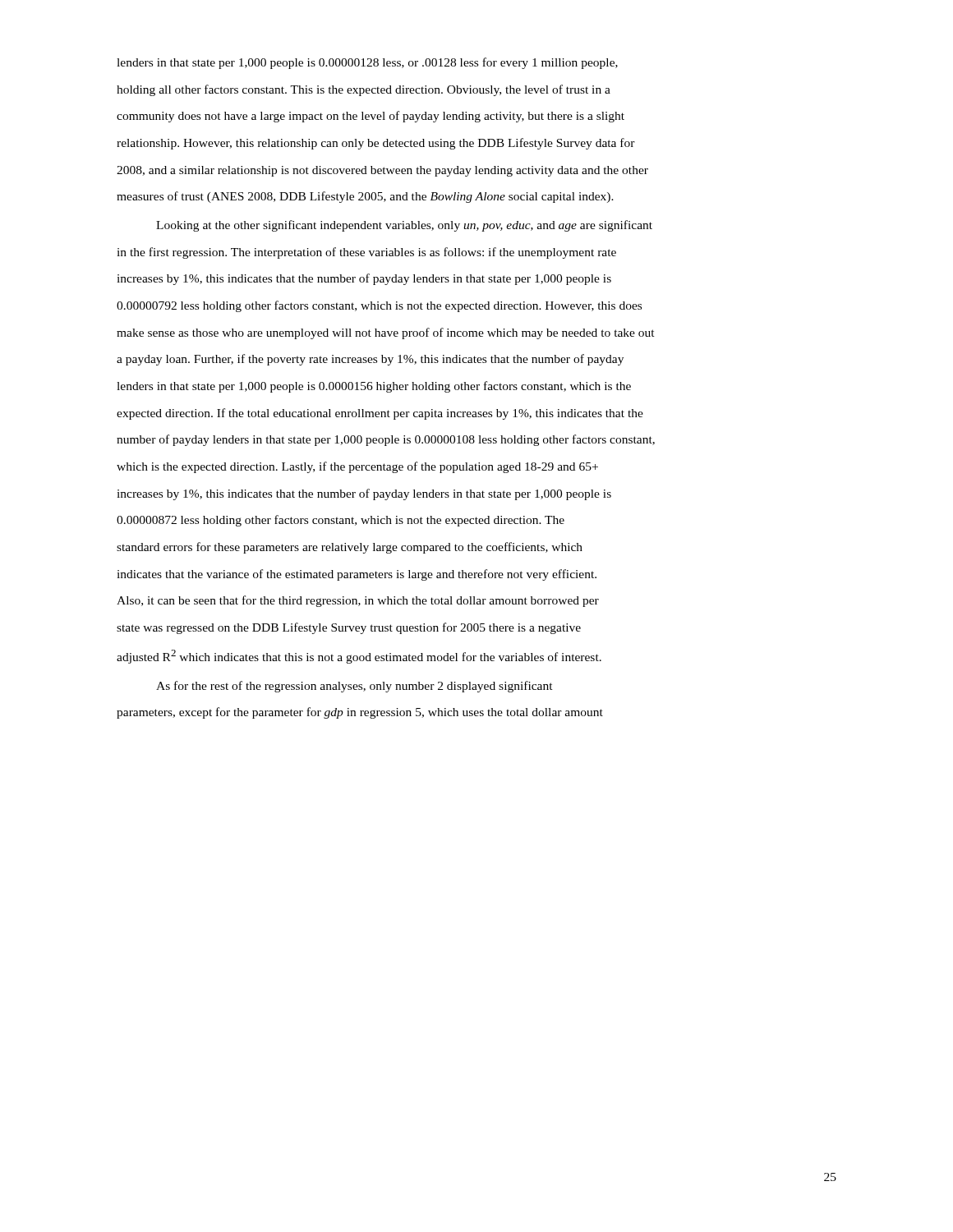The height and width of the screenshot is (1232, 953).
Task: Locate the text block containing "Looking at the other significant independent variables,"
Action: click(x=476, y=441)
